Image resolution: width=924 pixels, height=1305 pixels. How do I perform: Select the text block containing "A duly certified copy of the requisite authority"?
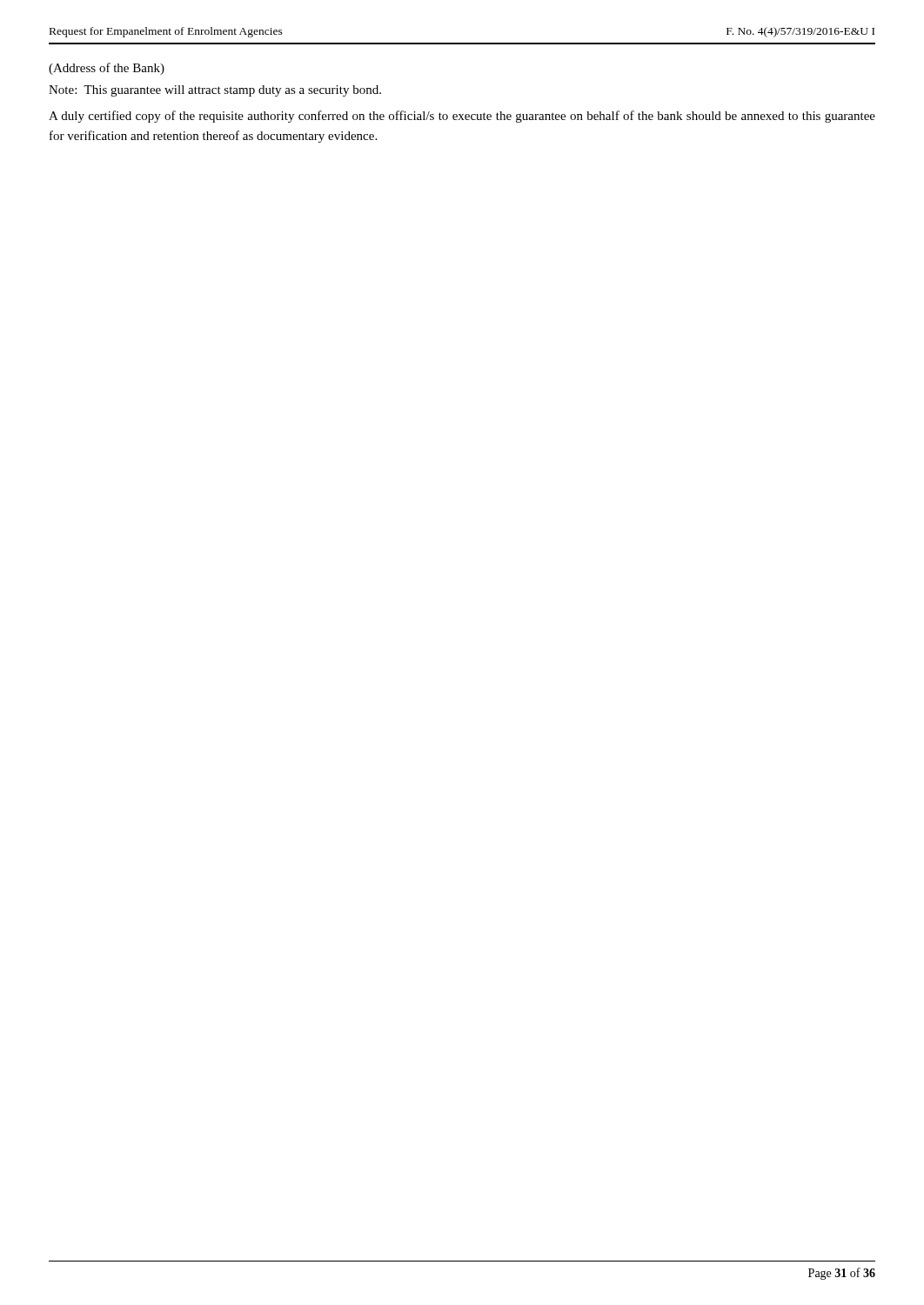pyautogui.click(x=462, y=125)
